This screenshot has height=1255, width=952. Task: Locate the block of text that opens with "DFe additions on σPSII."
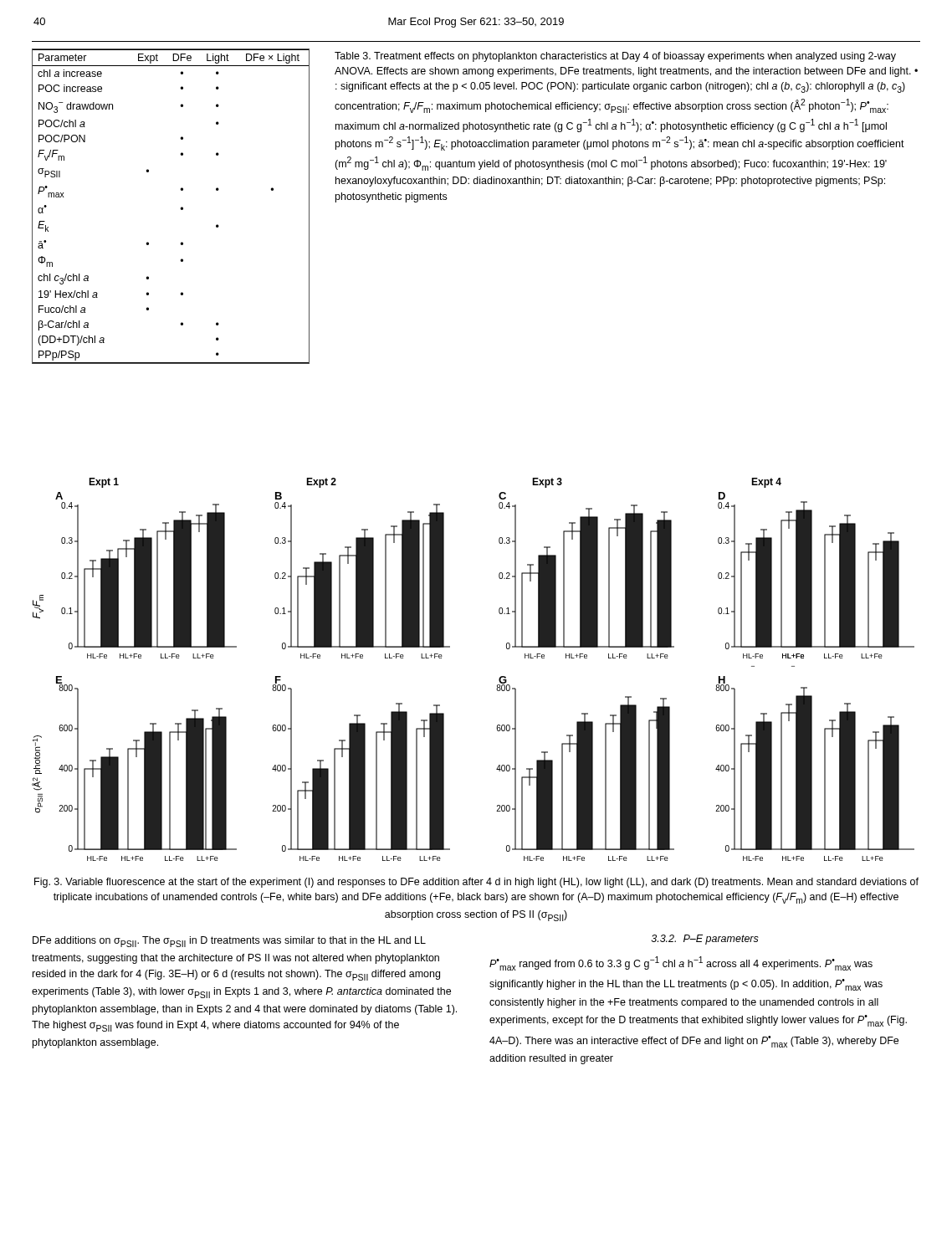[x=245, y=991]
